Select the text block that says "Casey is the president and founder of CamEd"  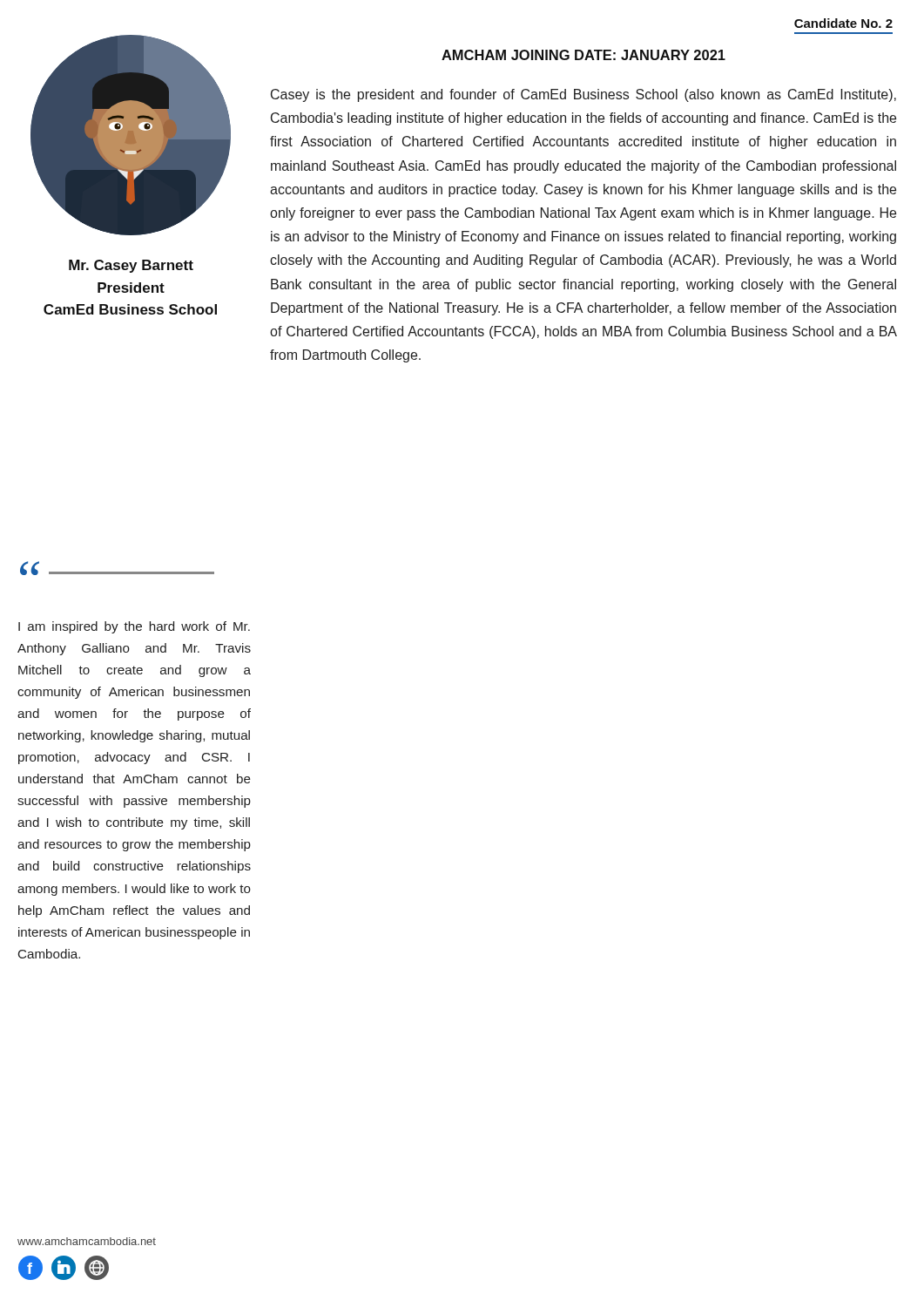coord(584,225)
